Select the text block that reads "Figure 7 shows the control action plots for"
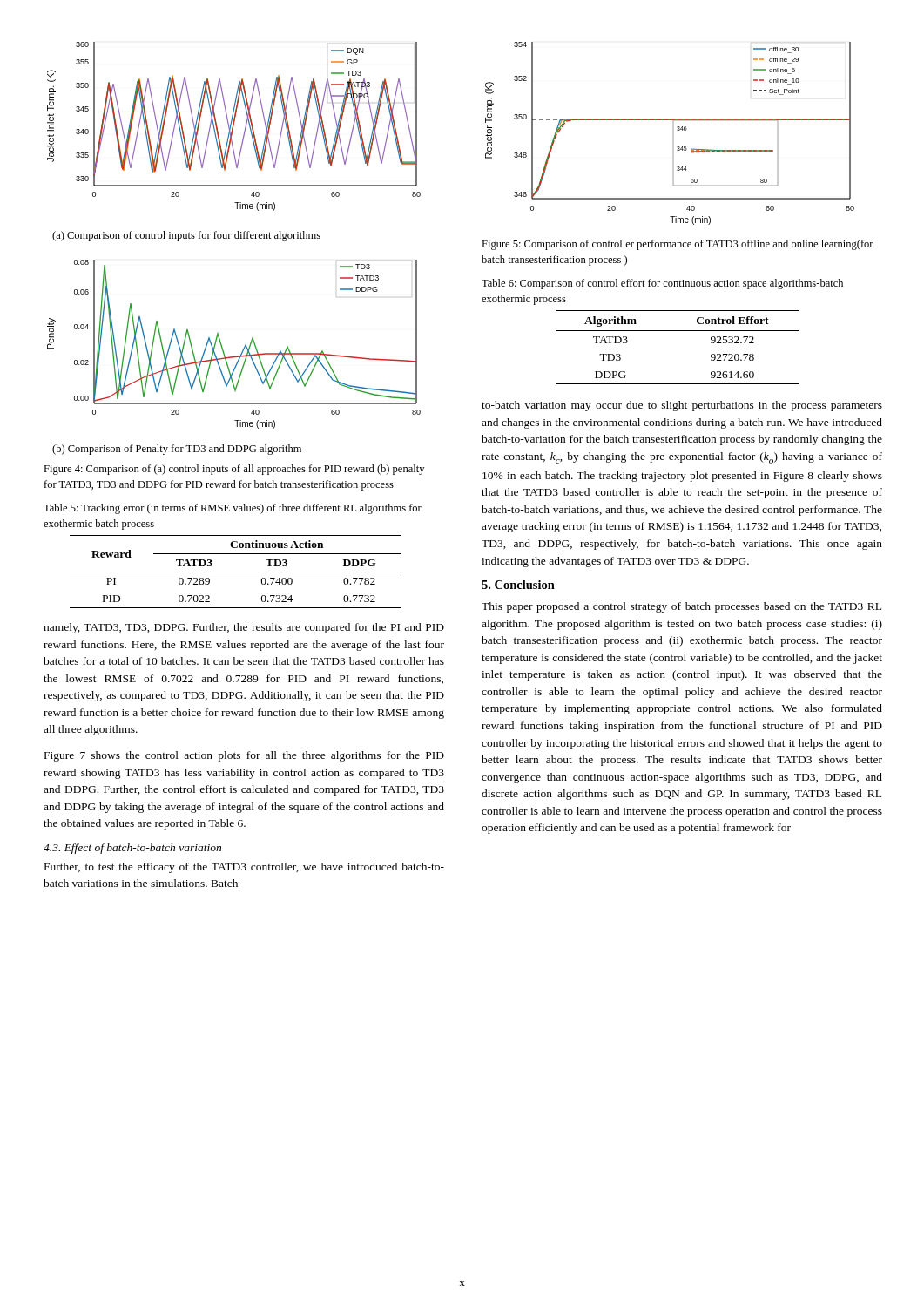This screenshot has width=924, height=1307. pos(244,789)
